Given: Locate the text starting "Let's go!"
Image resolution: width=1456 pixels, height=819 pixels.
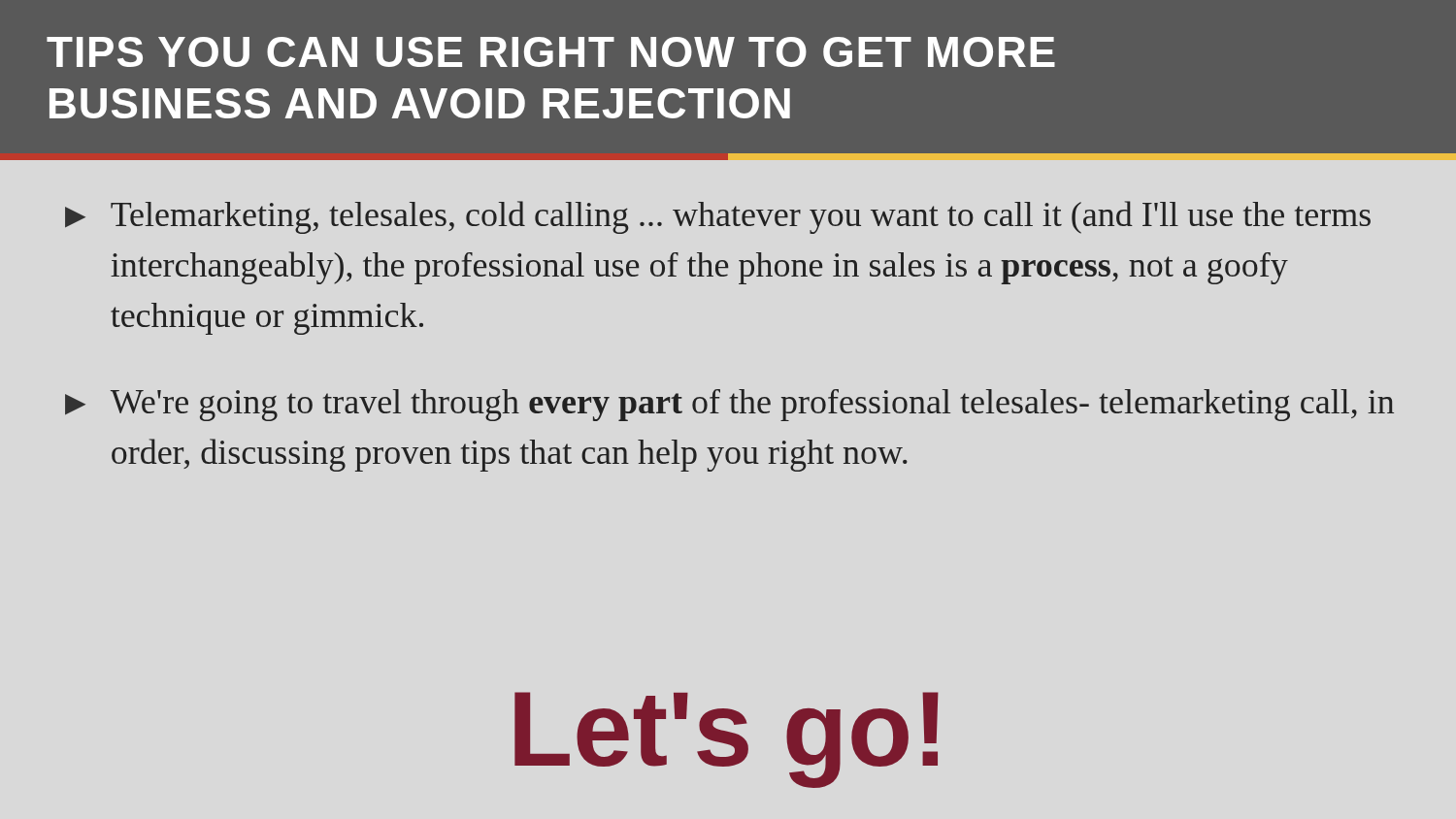Looking at the screenshot, I should tap(728, 728).
